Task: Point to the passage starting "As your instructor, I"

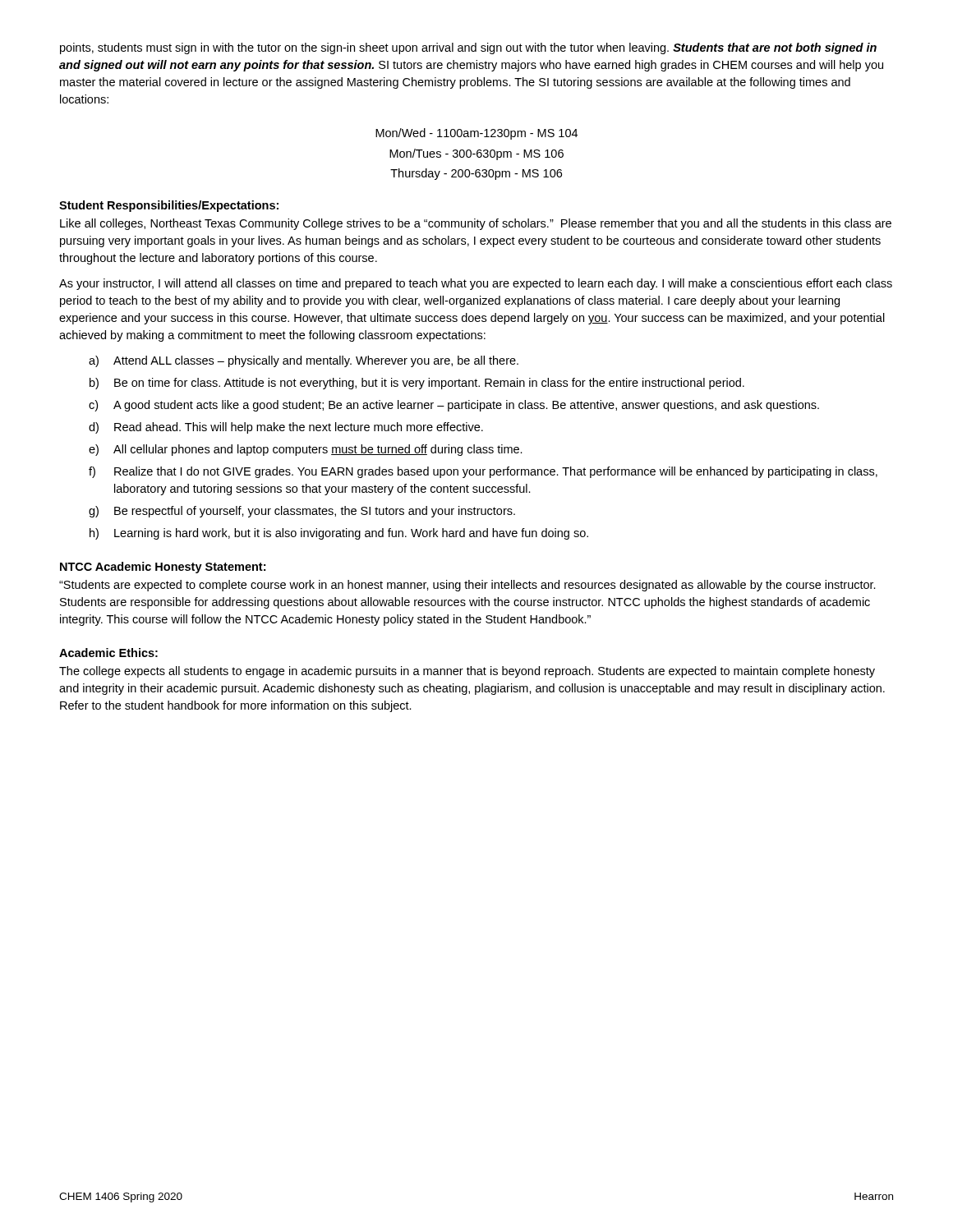Action: point(476,310)
